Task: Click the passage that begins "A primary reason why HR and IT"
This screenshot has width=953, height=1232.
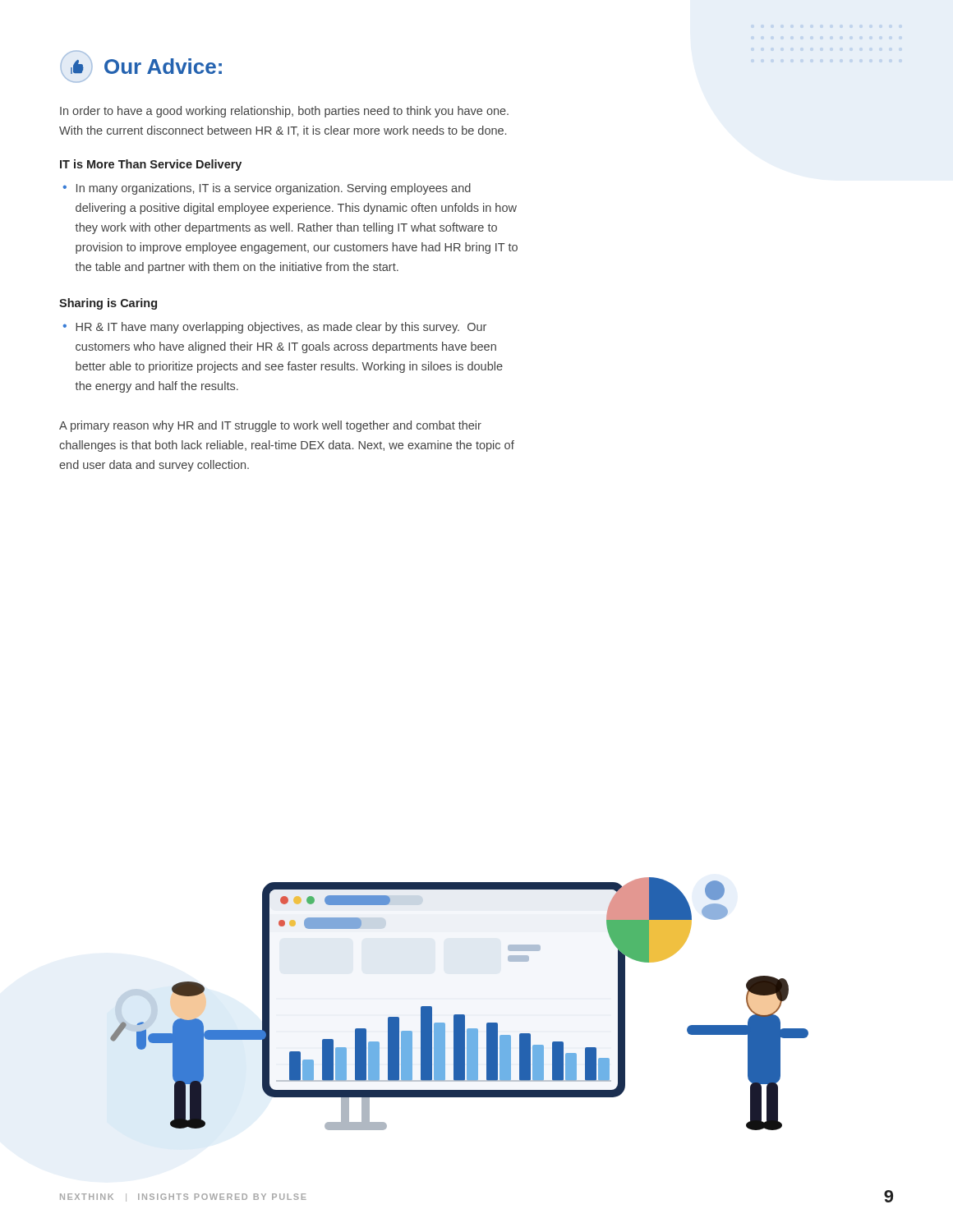Action: 287,445
